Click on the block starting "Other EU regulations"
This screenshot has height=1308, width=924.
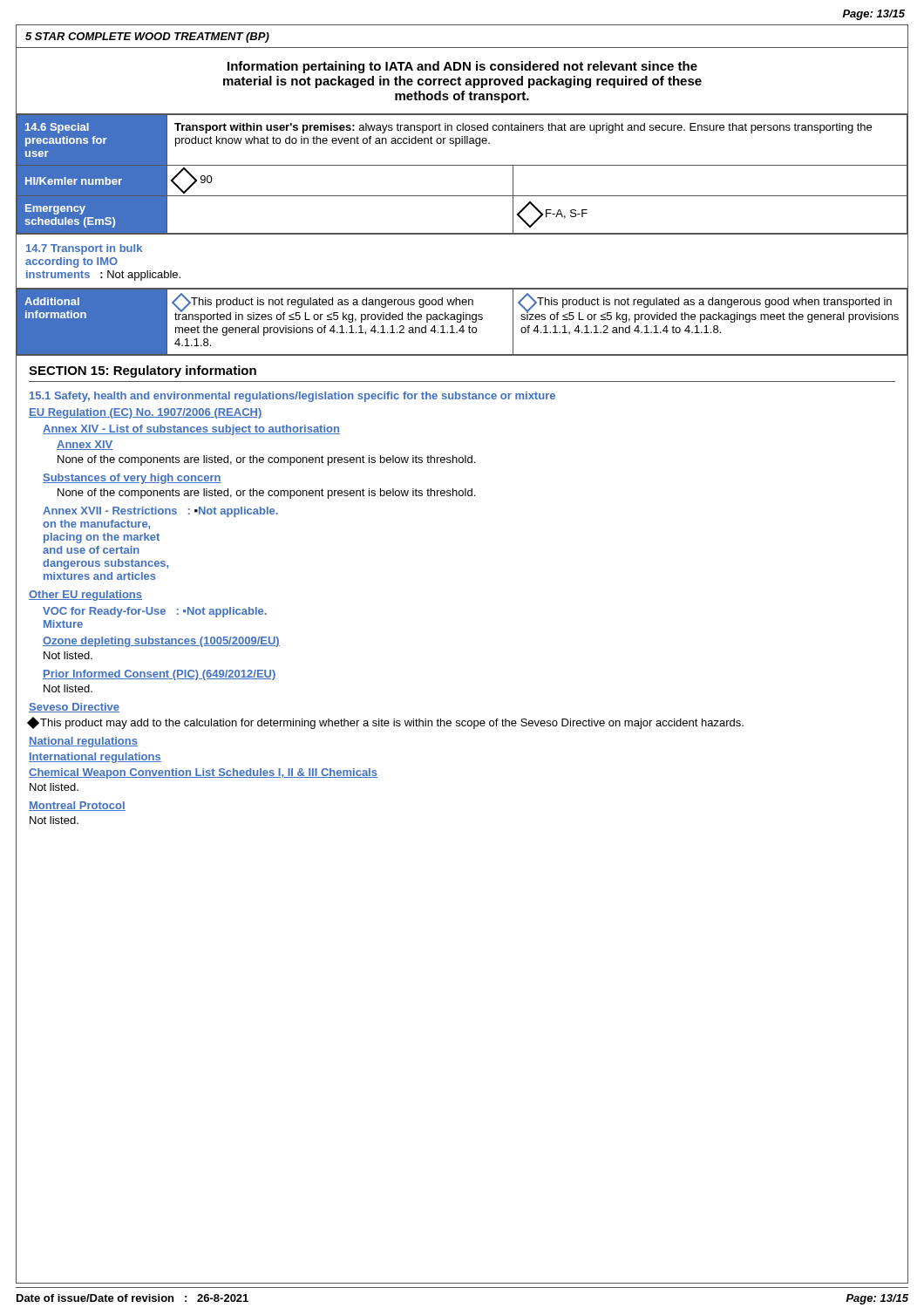[x=85, y=594]
